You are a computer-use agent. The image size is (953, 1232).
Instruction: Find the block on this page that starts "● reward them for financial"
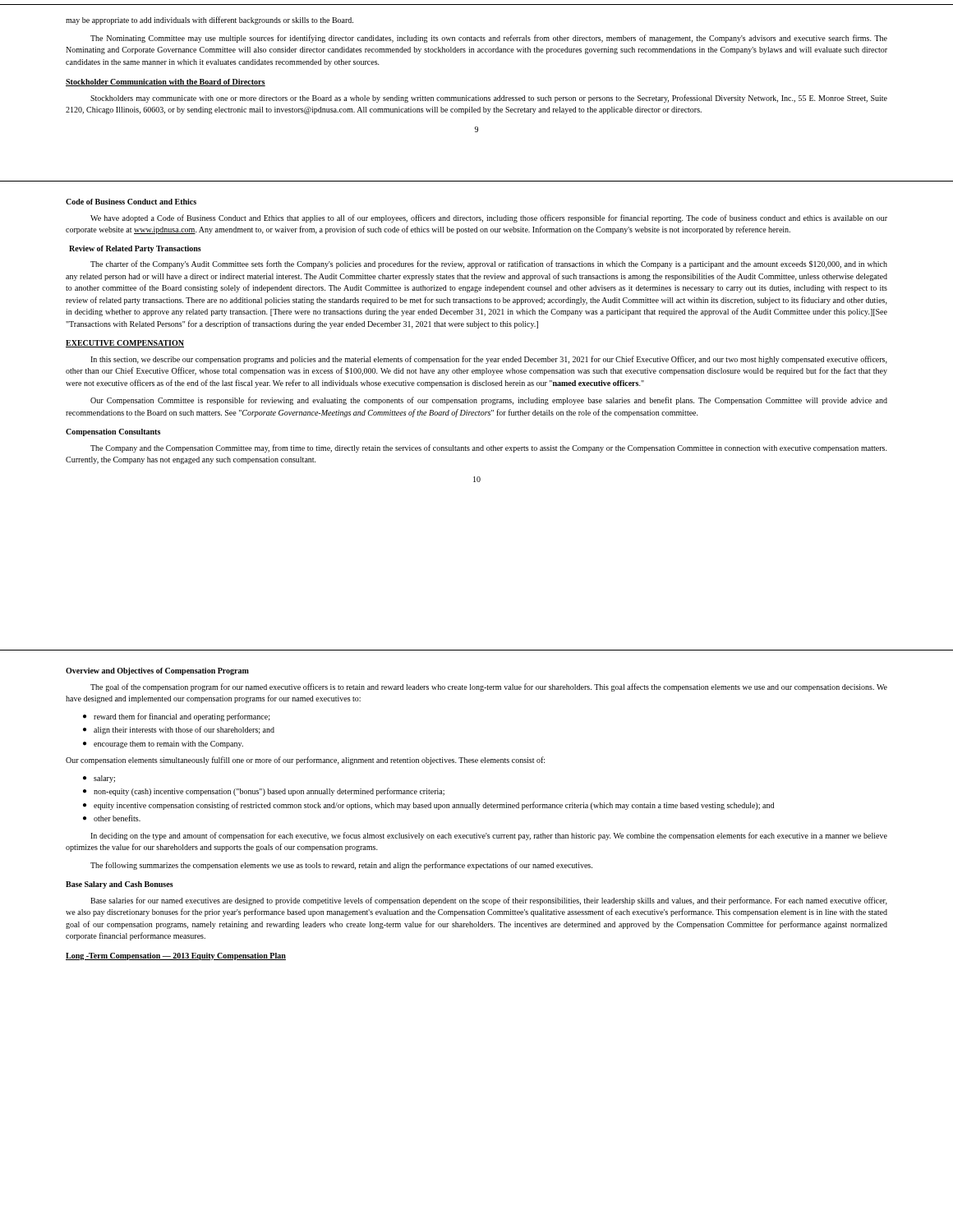(x=177, y=717)
